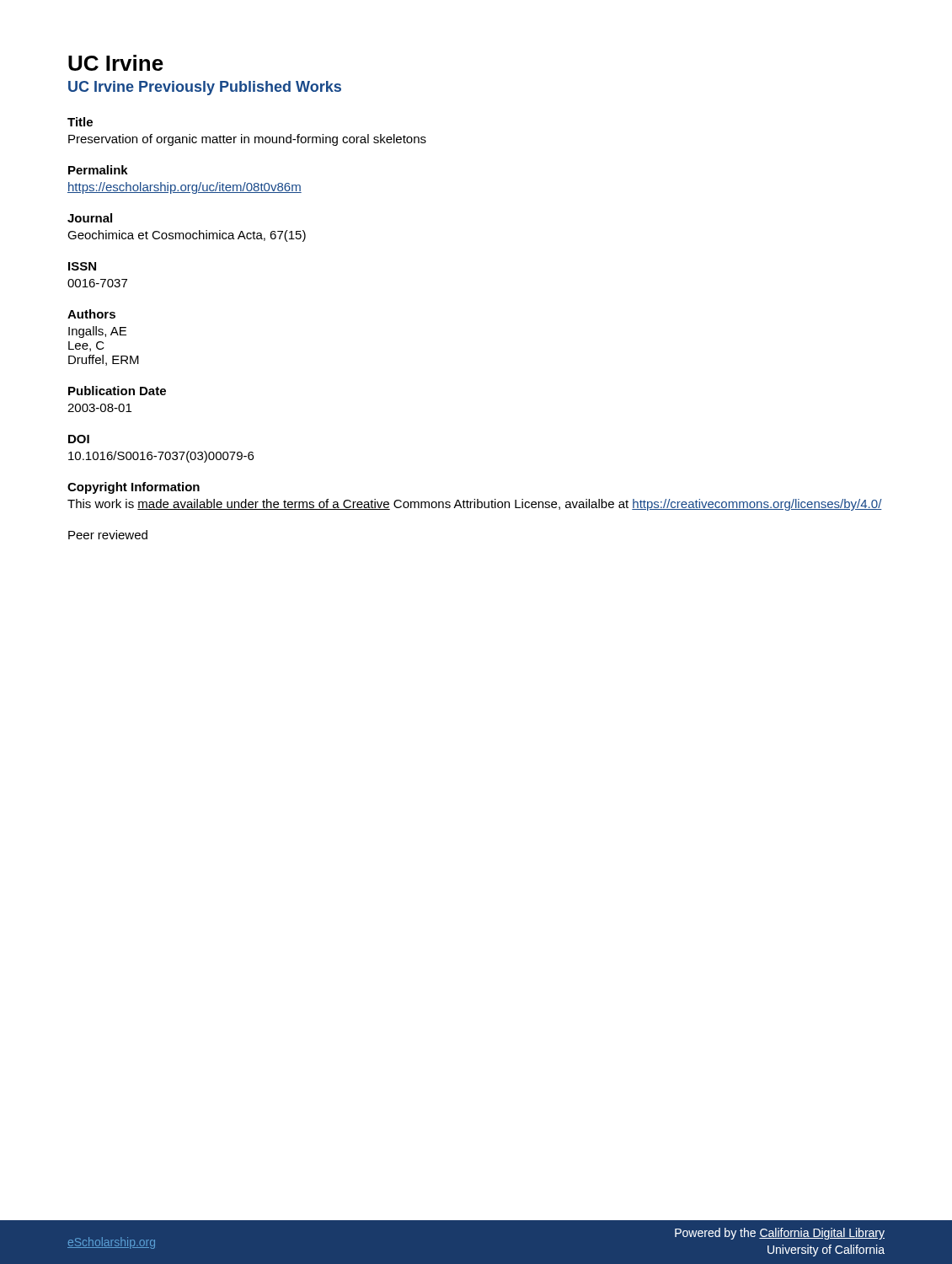Locate the passage starting "Copyright Information"
Screen dimensions: 1264x952
tap(134, 487)
